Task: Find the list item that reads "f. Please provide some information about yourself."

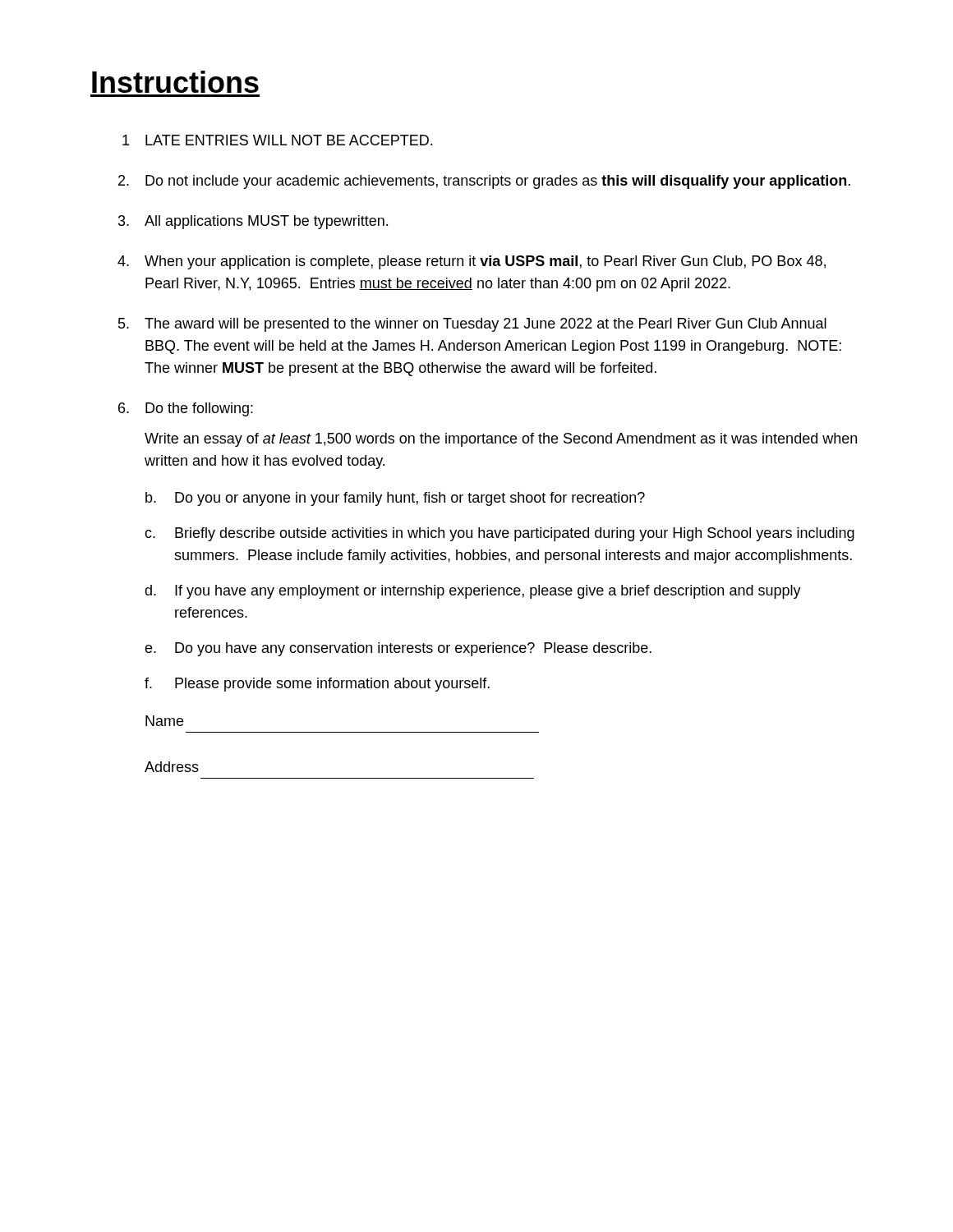Action: tap(317, 685)
